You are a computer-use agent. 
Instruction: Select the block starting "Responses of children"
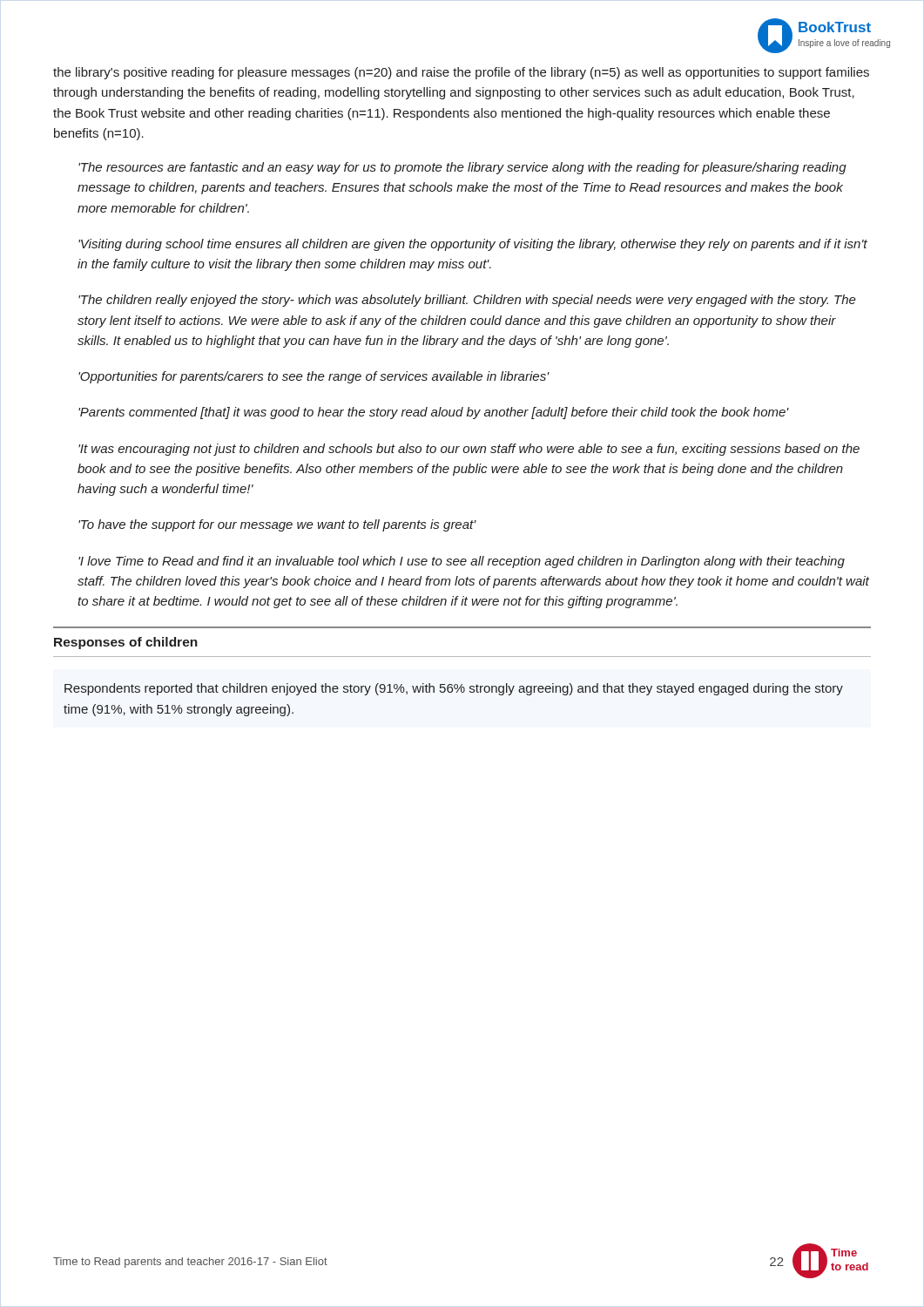point(126,642)
